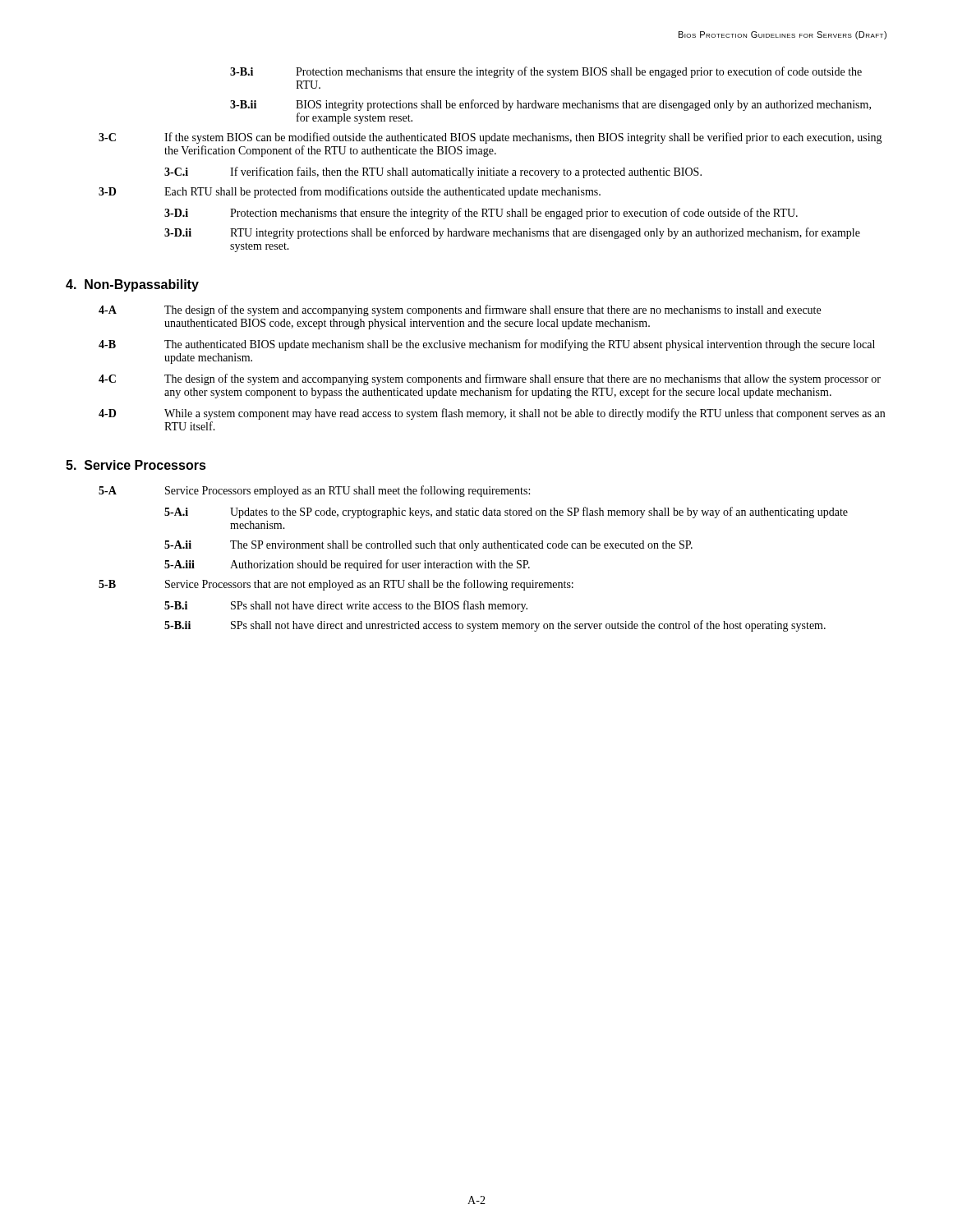The height and width of the screenshot is (1232, 953).
Task: Find the list item containing "3-C.i If verification fails, then"
Action: [x=526, y=172]
